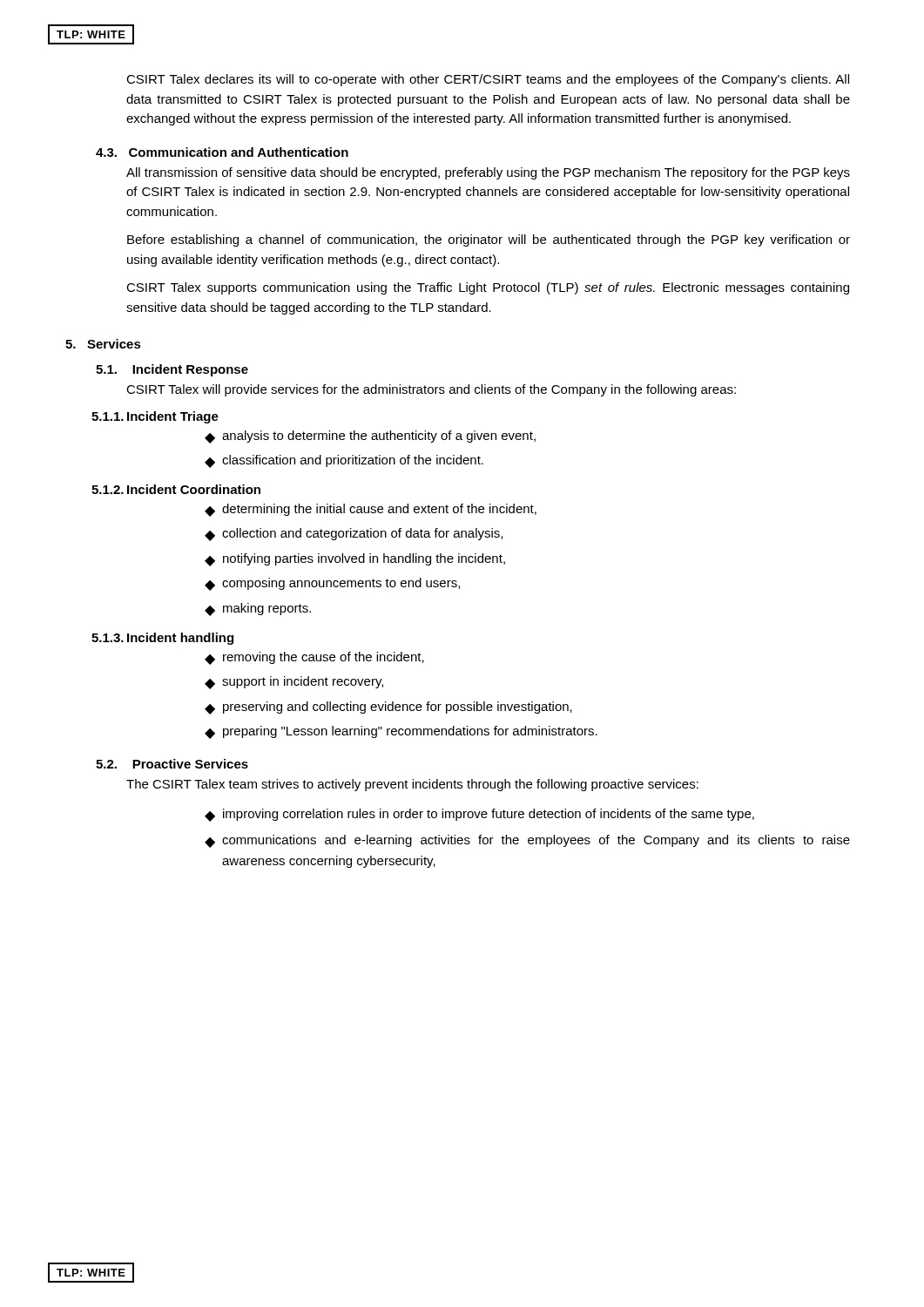The image size is (924, 1307).
Task: Find the text block that reads "All transmission of sensitive"
Action: (x=488, y=191)
